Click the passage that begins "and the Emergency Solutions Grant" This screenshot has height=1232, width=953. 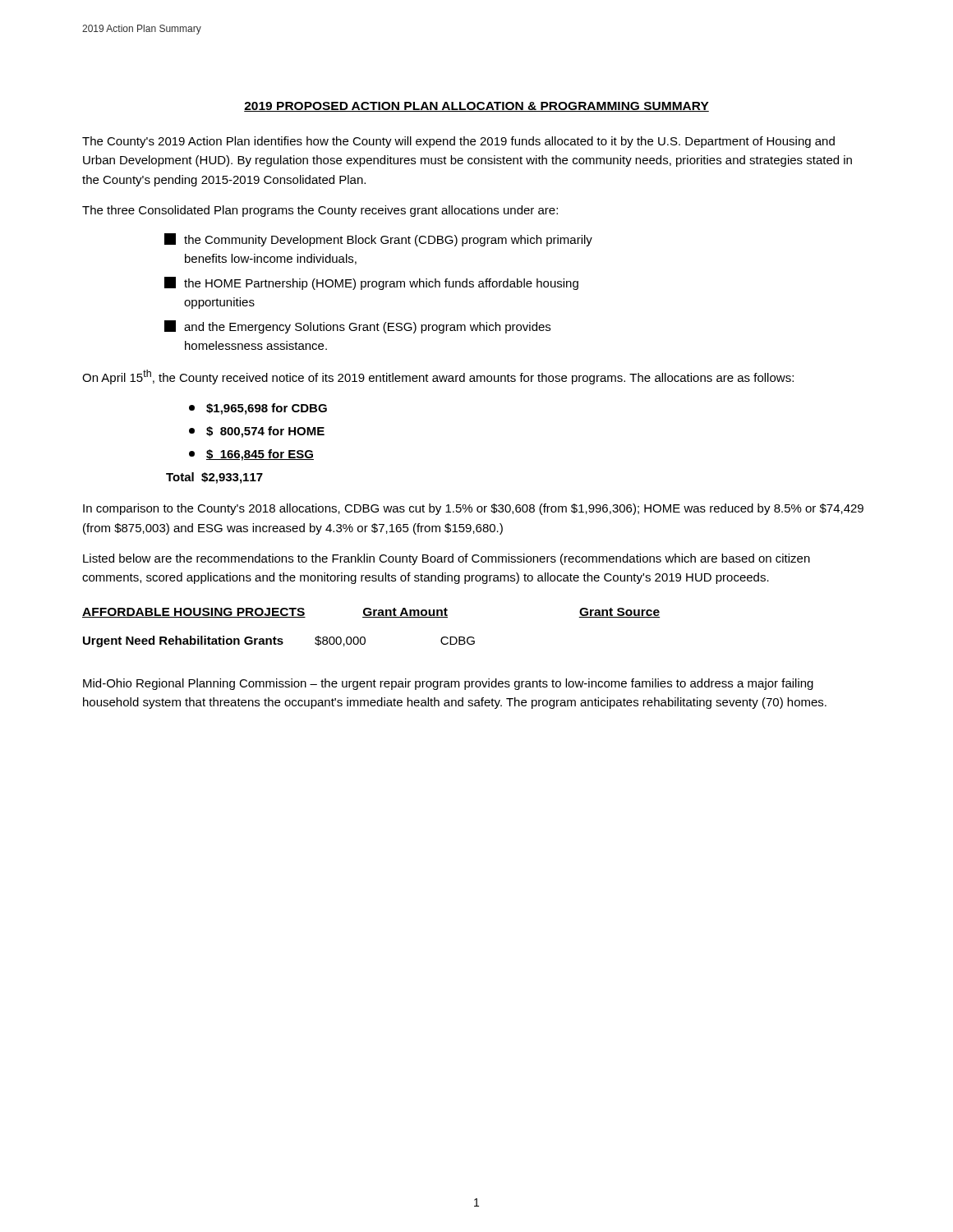[x=358, y=336]
